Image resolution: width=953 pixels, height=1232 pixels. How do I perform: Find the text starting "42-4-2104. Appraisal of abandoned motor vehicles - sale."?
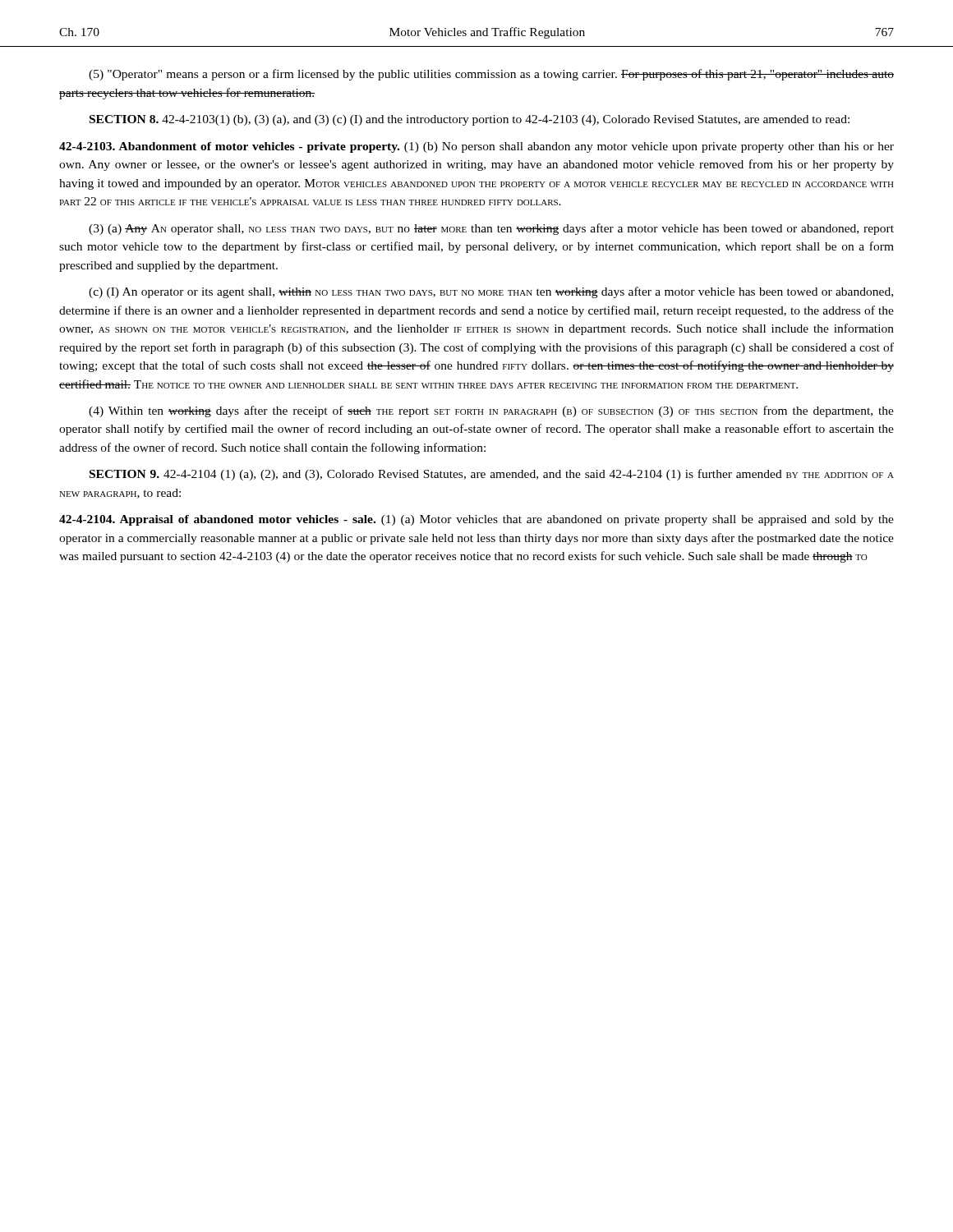476,538
